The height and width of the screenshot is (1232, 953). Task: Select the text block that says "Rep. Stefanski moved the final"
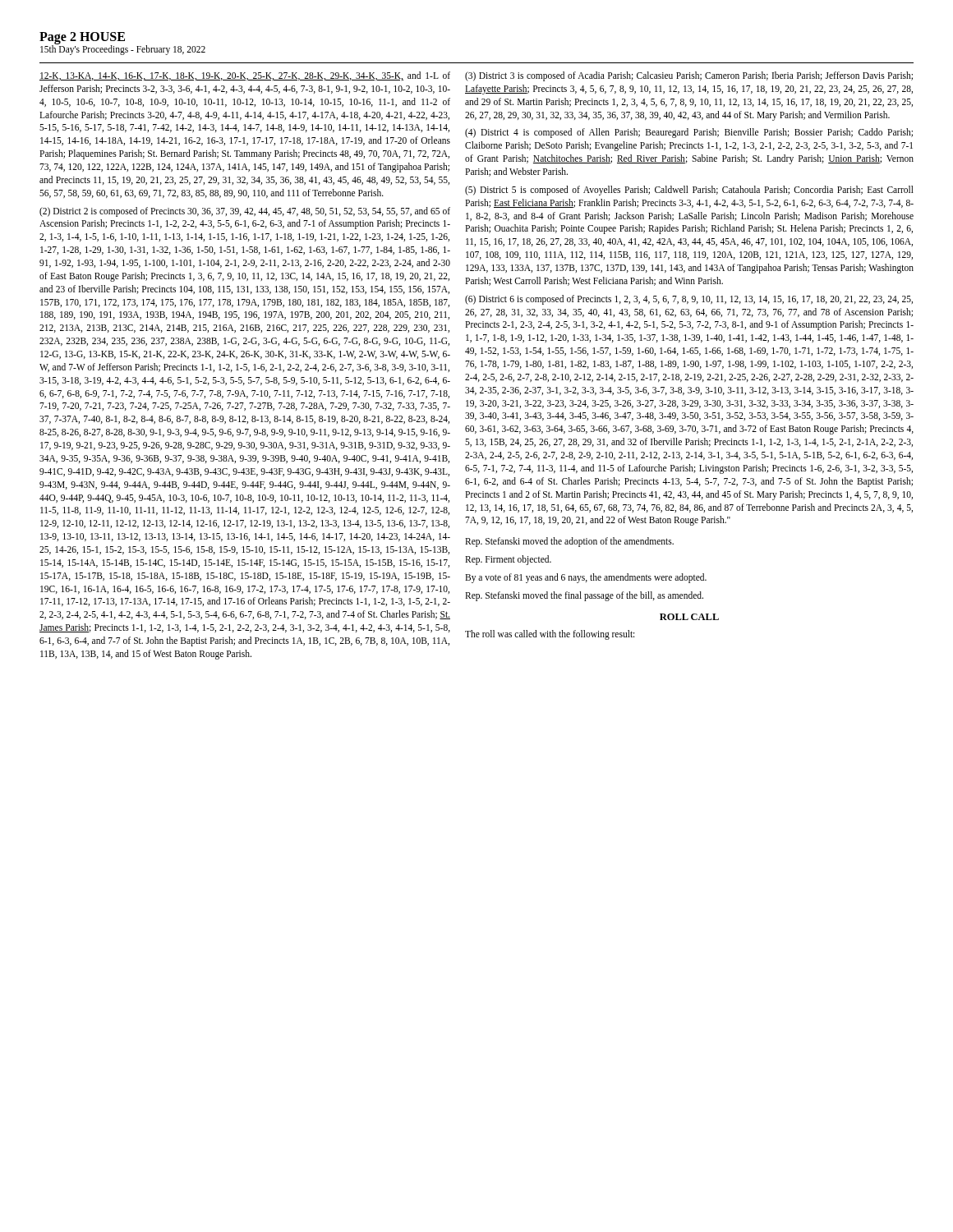pyautogui.click(x=584, y=595)
